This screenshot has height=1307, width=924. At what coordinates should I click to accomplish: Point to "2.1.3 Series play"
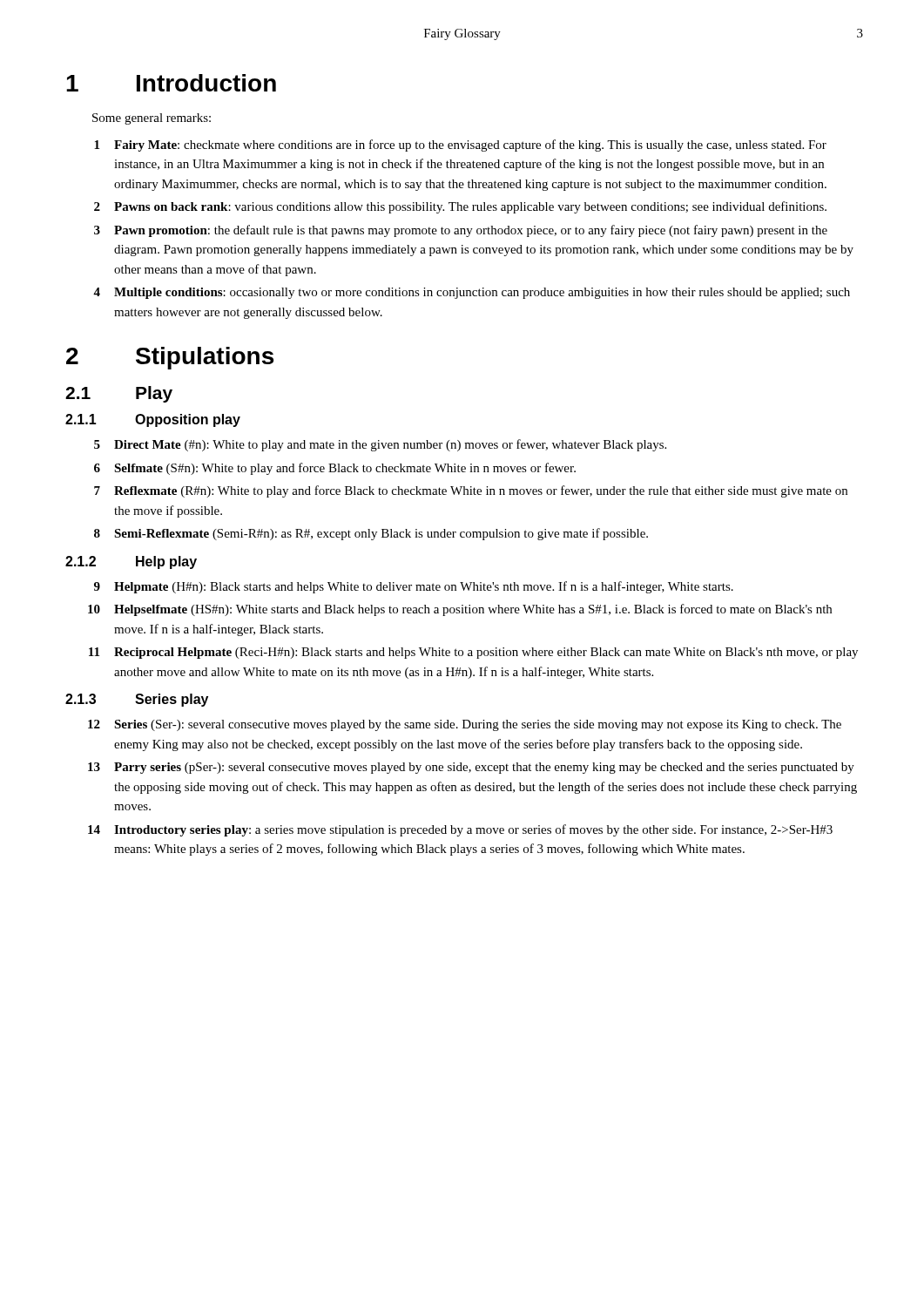[137, 700]
